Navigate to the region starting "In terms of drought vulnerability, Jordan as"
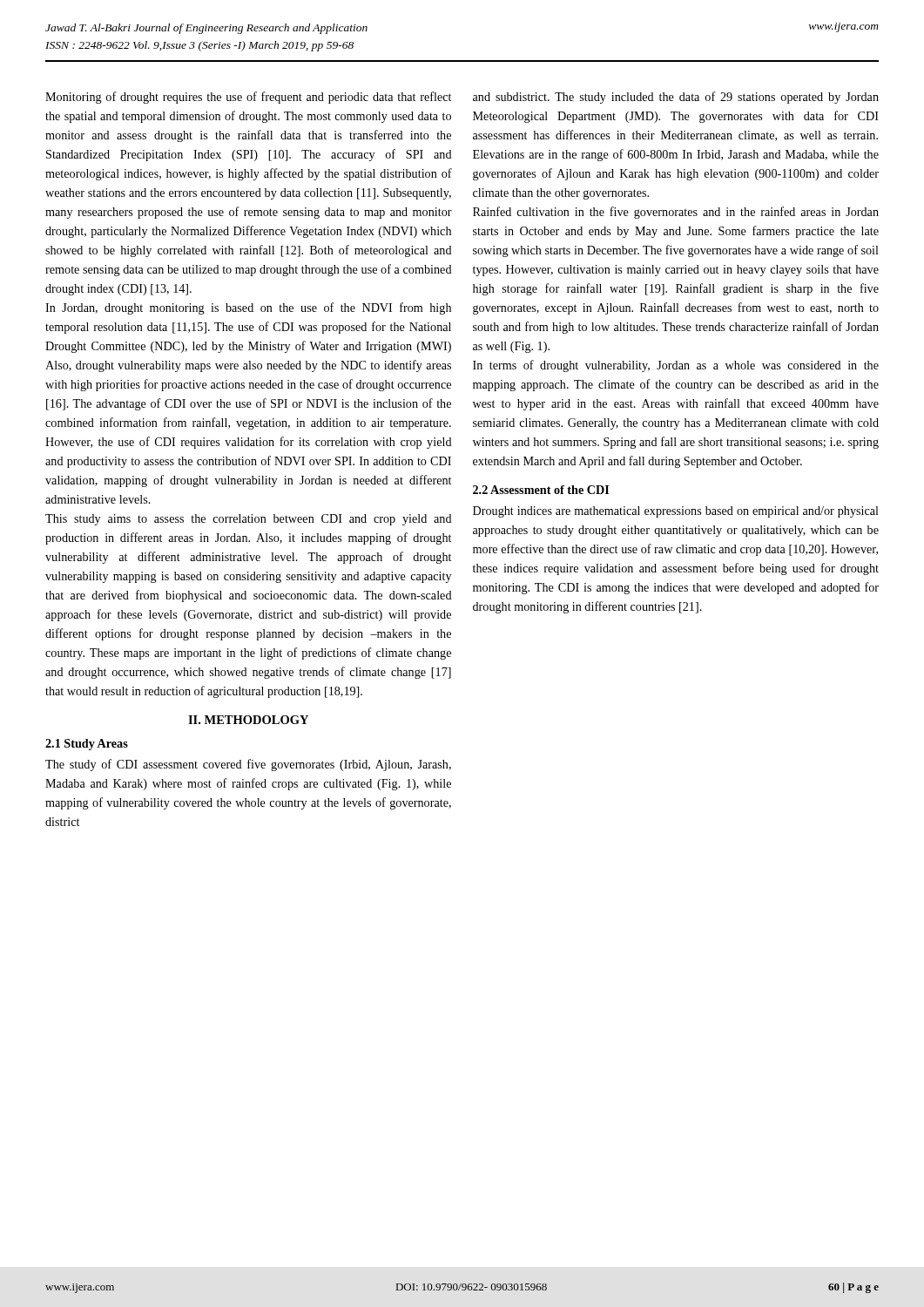Screen dimensions: 1307x924 676,413
